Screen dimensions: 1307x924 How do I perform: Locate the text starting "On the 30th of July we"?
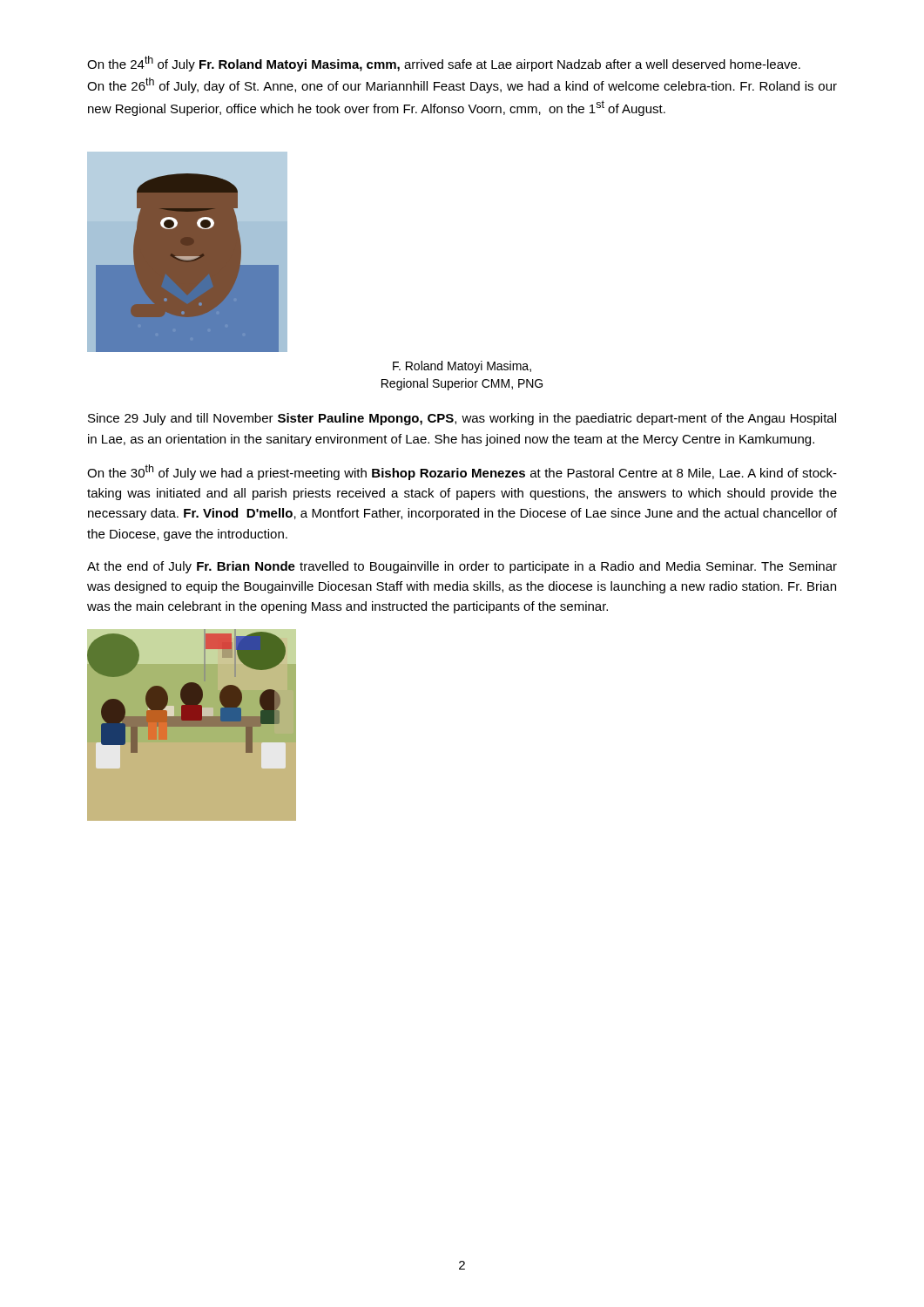point(462,502)
